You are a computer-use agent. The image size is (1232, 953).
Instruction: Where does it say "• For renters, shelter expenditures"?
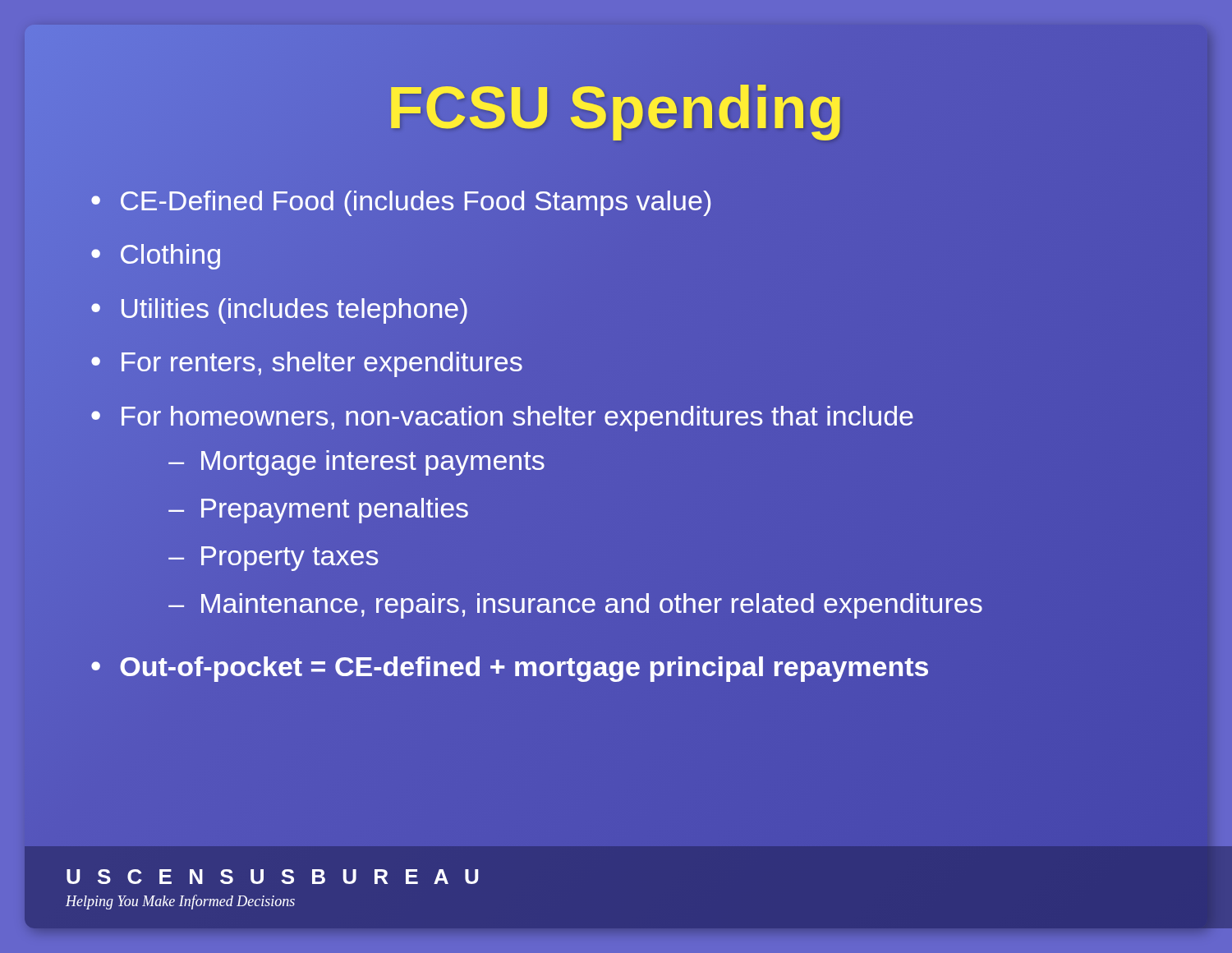click(x=307, y=363)
